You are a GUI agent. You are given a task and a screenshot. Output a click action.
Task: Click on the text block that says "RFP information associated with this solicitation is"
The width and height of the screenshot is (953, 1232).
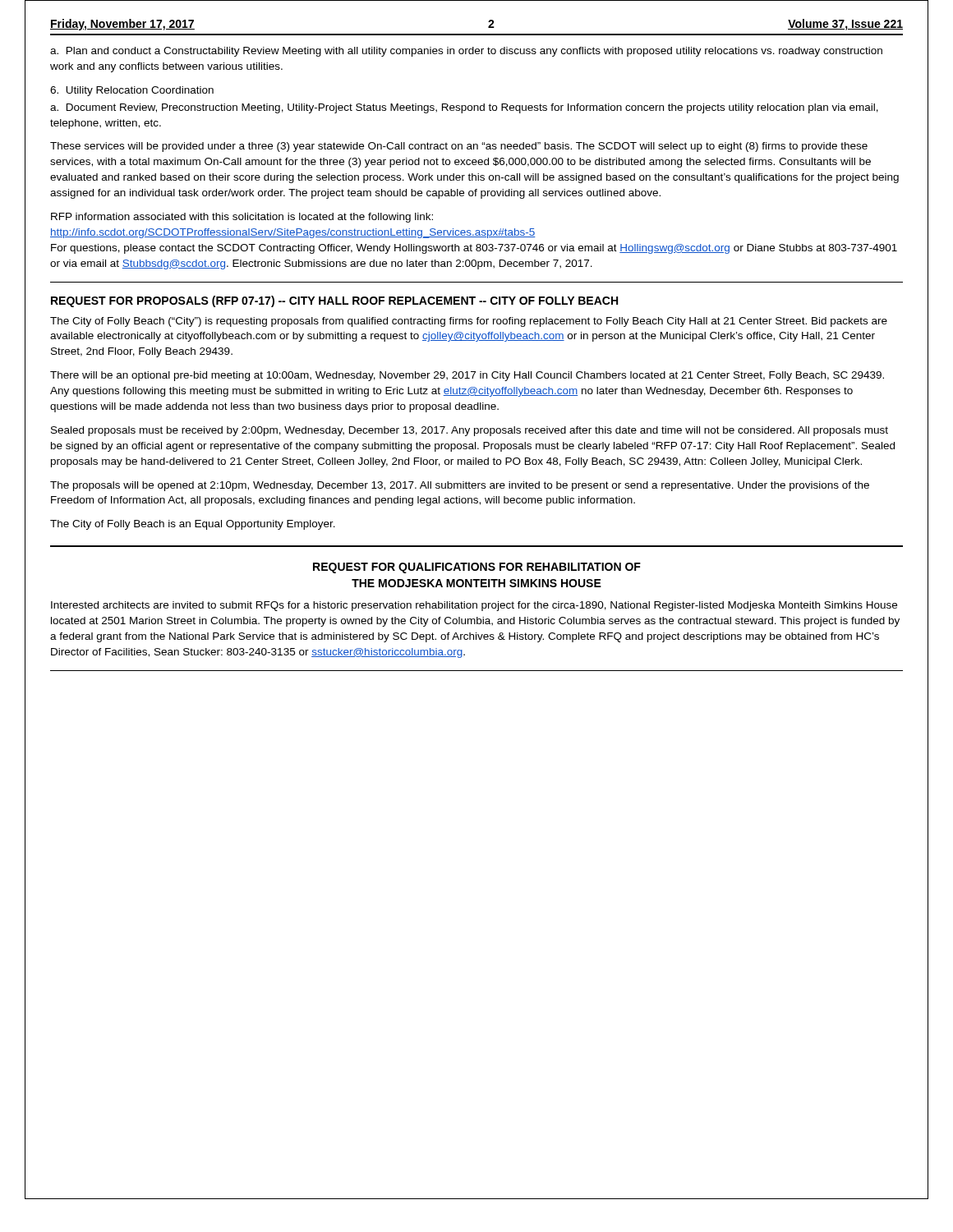pyautogui.click(x=474, y=240)
